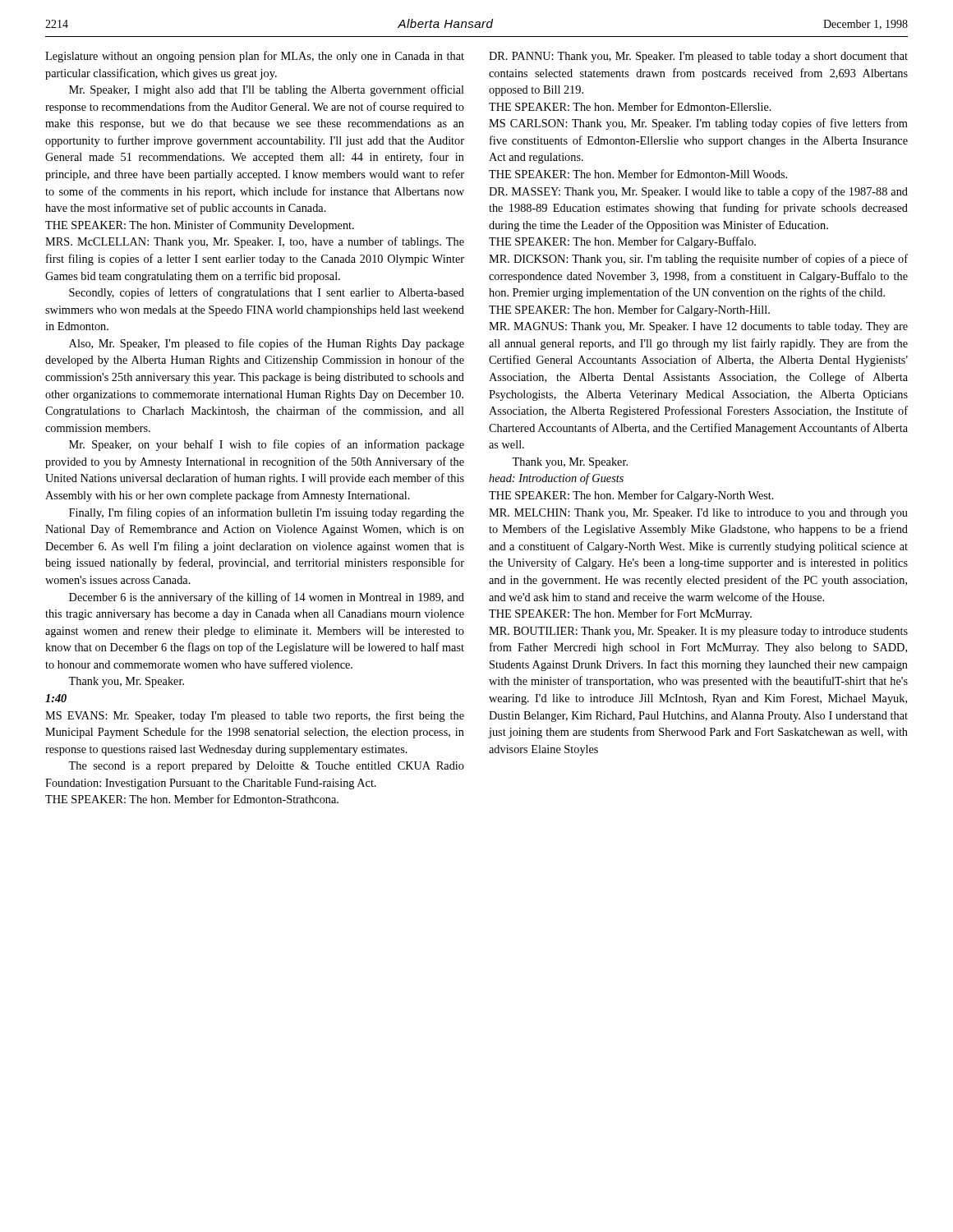The width and height of the screenshot is (953, 1232).
Task: Point to the block beginning "MS CARLSON: Thank you, Mr. Speaker. I'm"
Action: coord(698,141)
